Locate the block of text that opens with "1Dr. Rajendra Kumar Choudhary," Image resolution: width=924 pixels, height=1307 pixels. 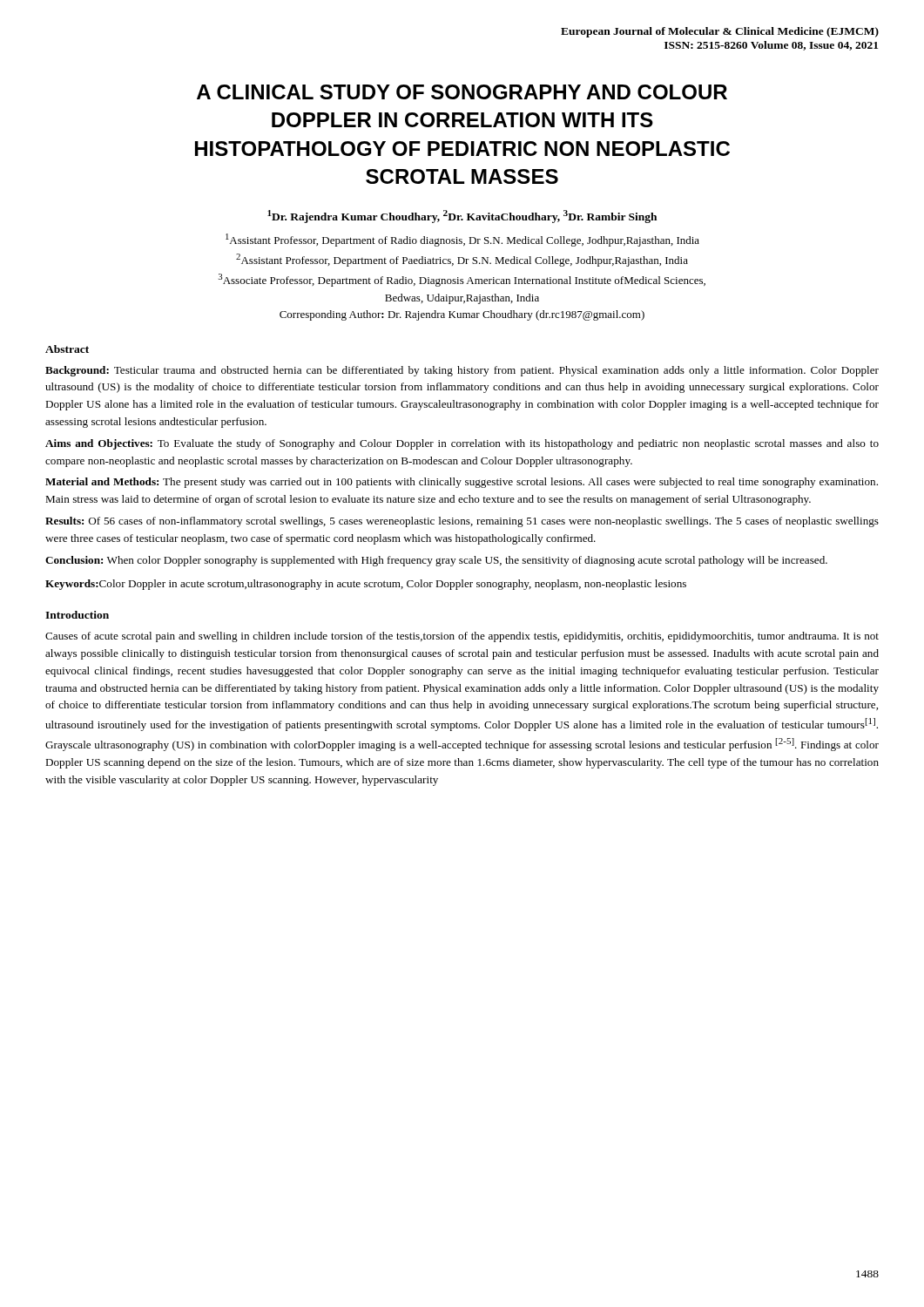click(x=462, y=215)
